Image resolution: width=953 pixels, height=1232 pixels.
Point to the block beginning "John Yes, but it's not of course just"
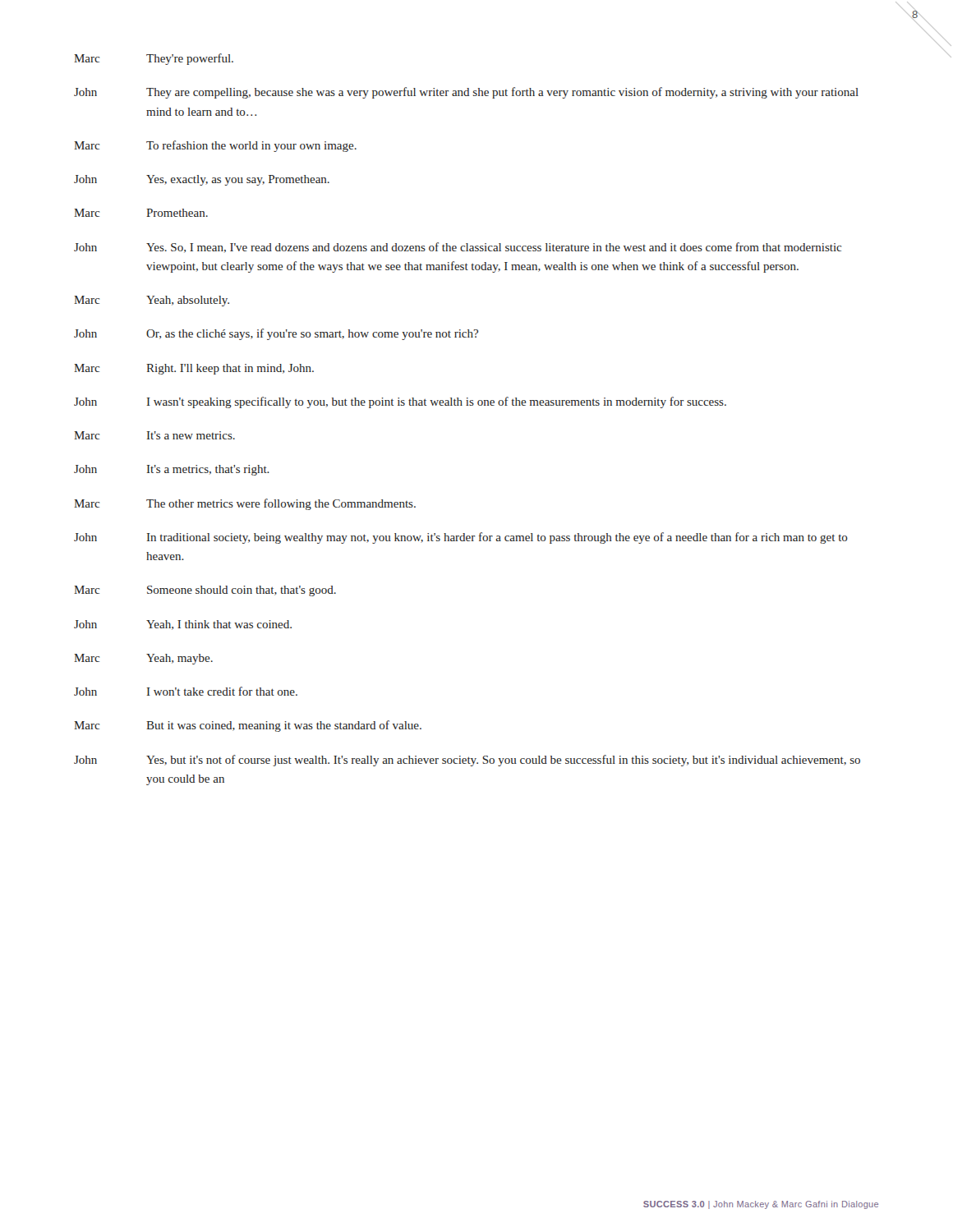476,769
